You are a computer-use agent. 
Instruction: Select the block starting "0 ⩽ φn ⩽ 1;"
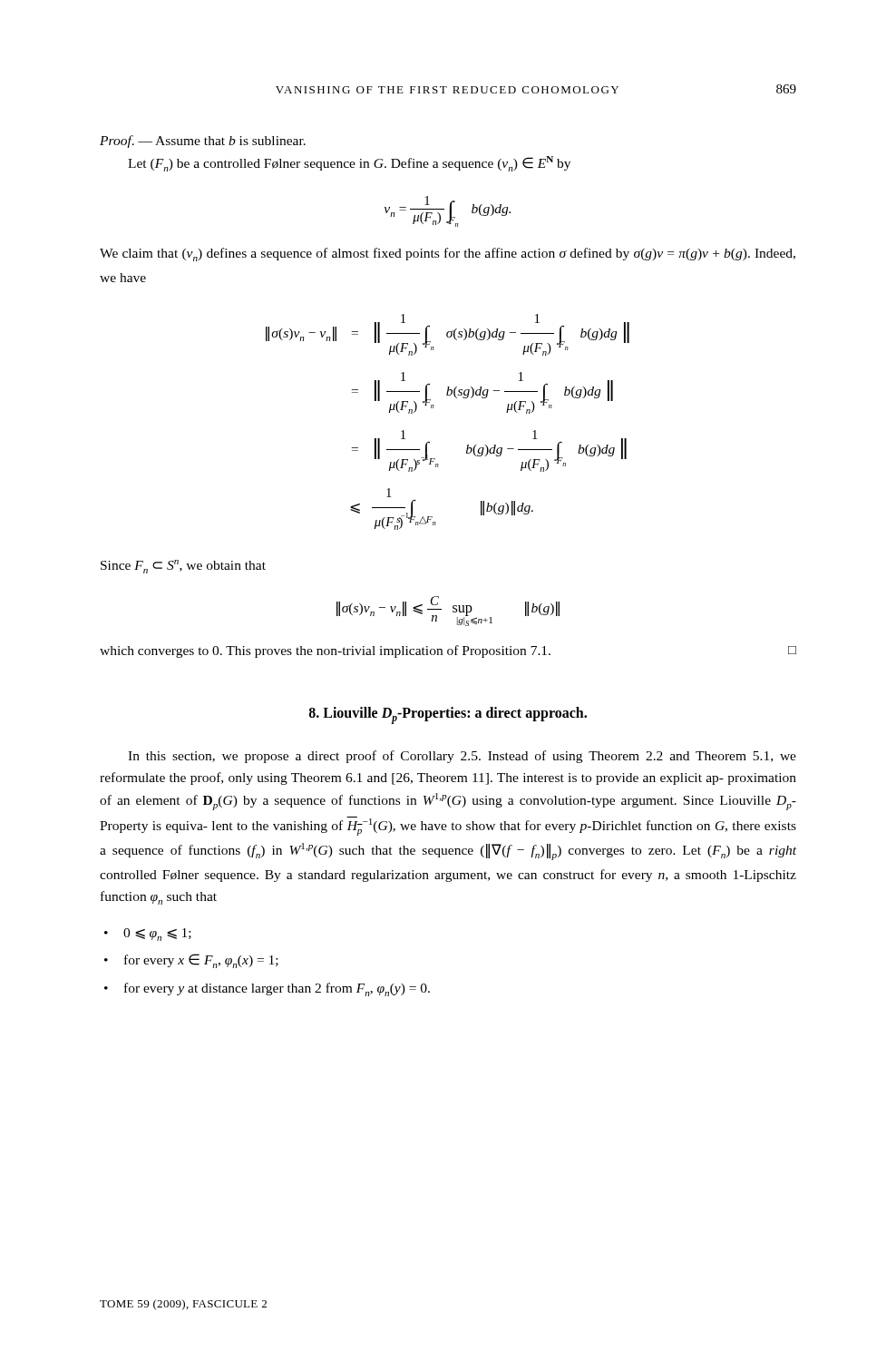click(158, 934)
